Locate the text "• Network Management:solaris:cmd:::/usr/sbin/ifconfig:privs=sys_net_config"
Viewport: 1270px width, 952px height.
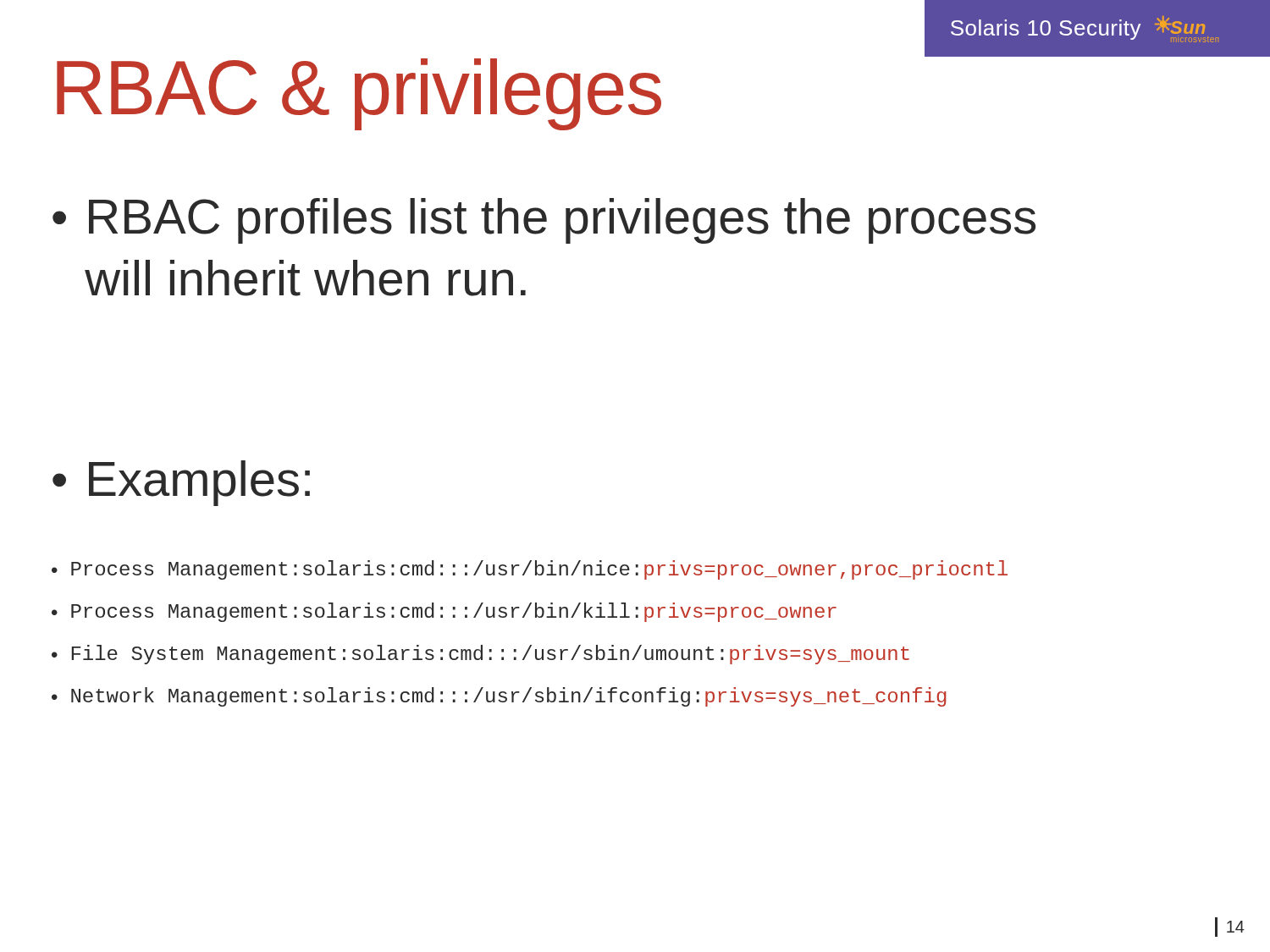[x=499, y=697]
